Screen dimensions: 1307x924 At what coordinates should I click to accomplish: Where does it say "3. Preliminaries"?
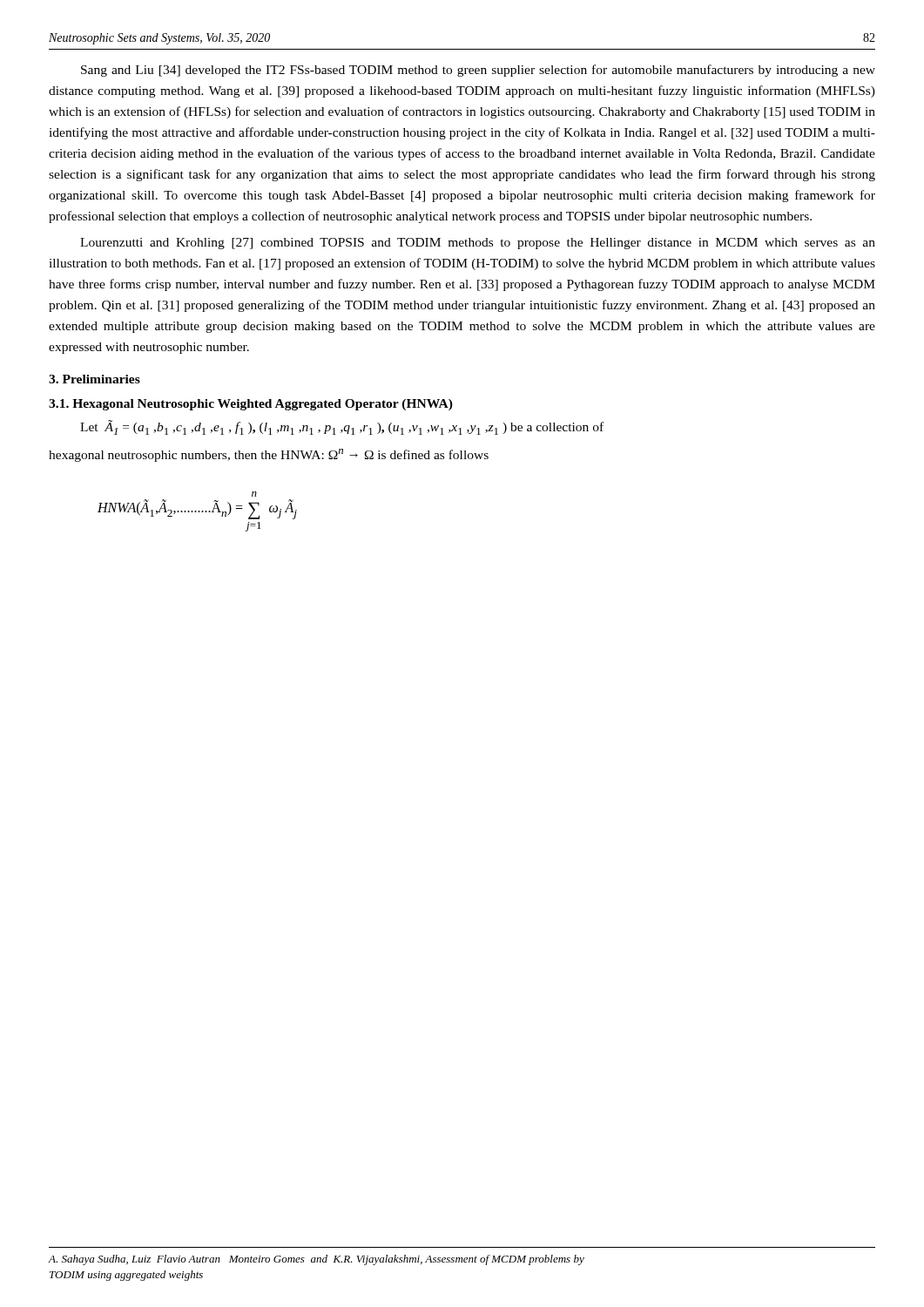[x=94, y=379]
